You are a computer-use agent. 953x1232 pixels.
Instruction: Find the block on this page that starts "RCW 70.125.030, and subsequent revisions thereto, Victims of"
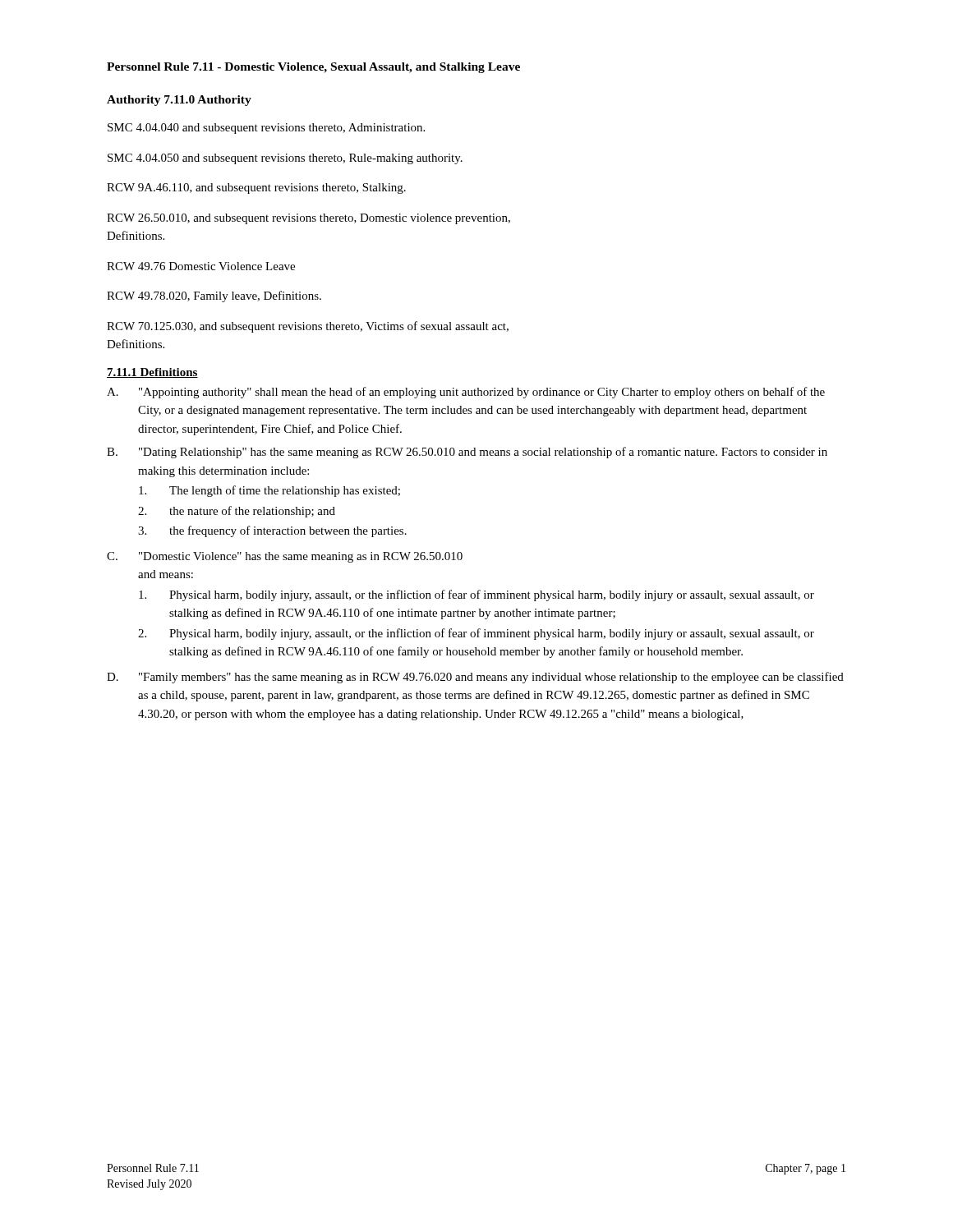308,335
